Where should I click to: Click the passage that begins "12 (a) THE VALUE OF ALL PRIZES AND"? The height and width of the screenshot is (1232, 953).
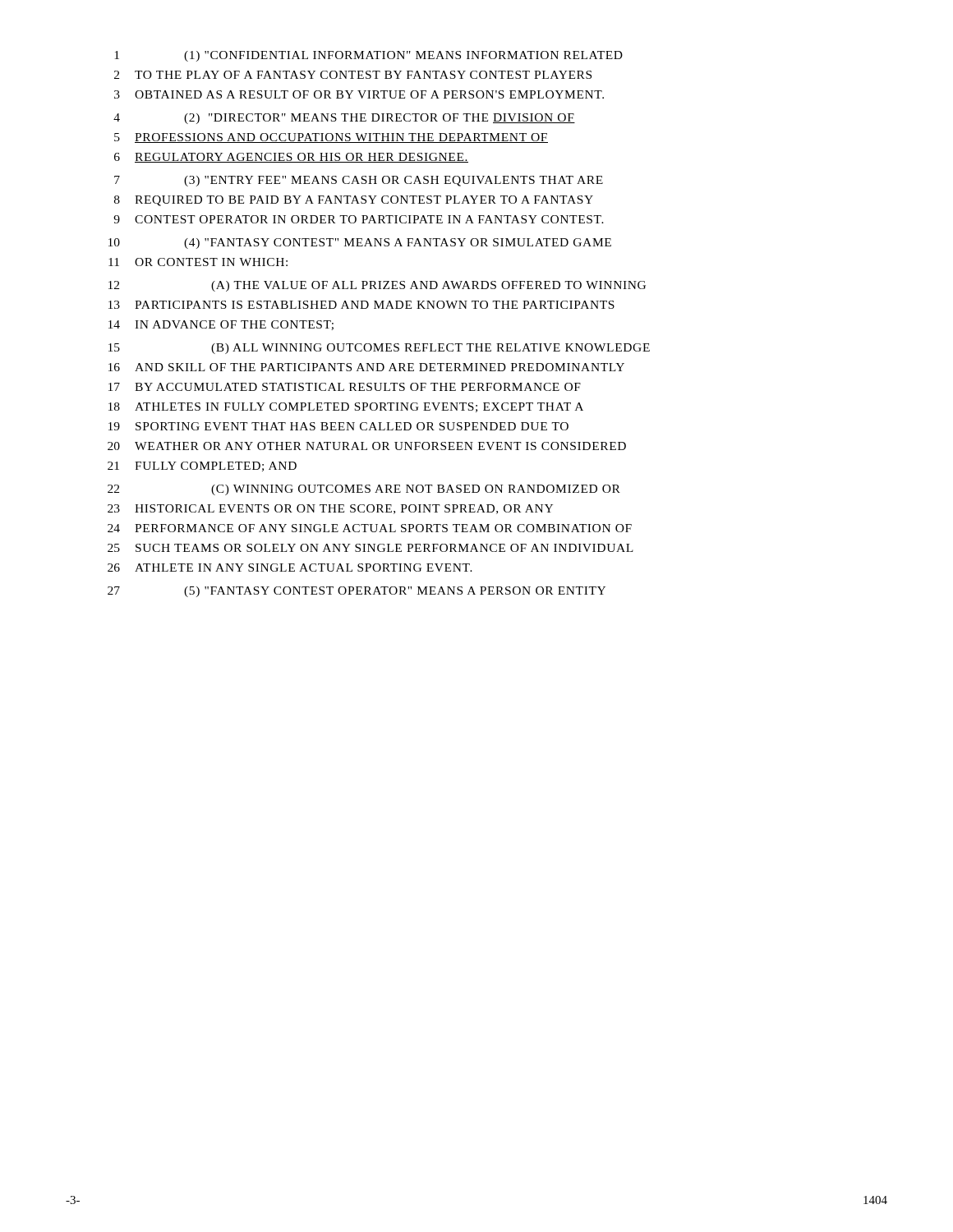click(487, 285)
